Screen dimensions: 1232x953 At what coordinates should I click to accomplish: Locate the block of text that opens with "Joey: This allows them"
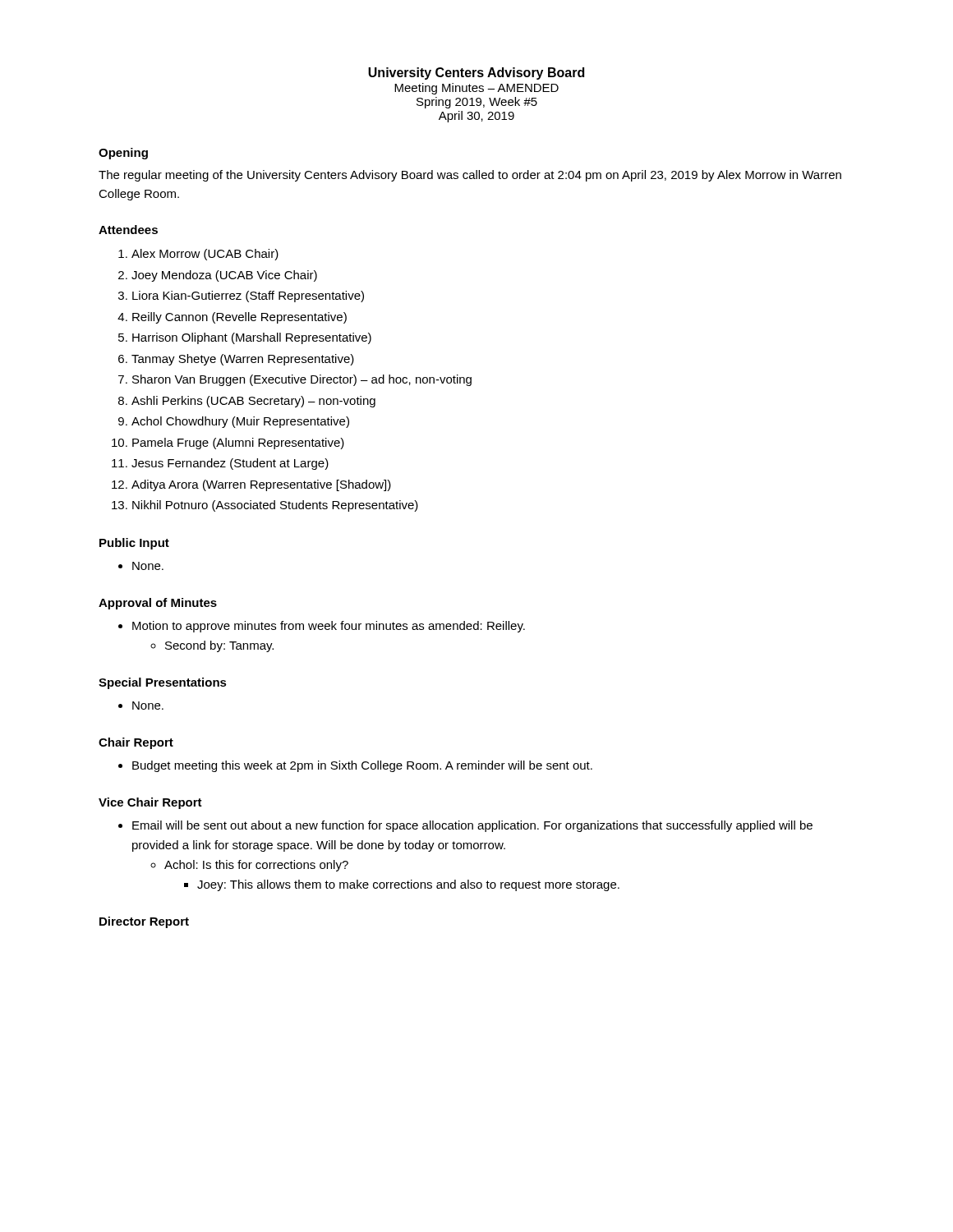[409, 884]
